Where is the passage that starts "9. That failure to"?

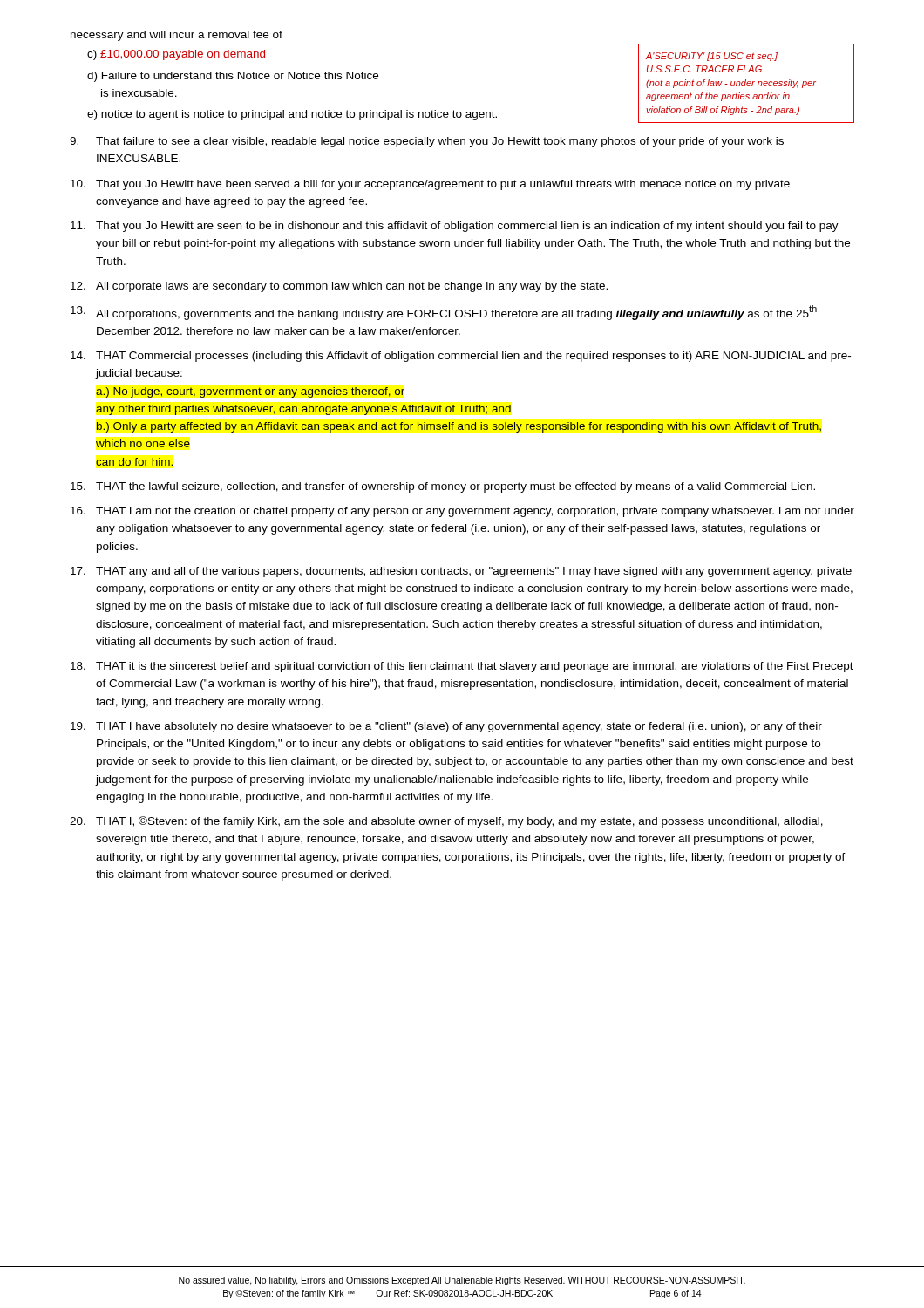point(462,150)
